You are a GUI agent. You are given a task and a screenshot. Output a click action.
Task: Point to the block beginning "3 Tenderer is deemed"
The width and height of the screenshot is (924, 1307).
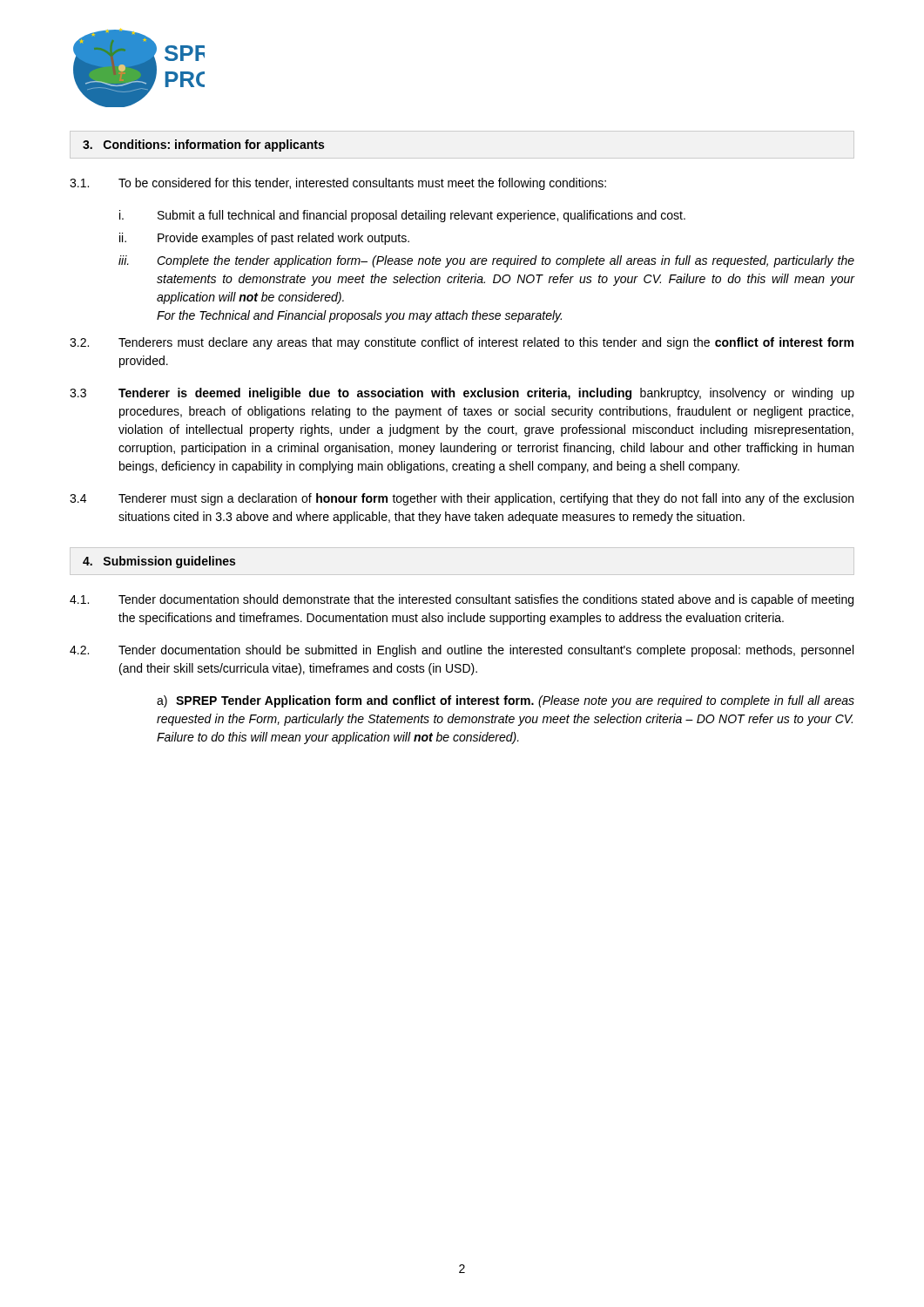462,430
